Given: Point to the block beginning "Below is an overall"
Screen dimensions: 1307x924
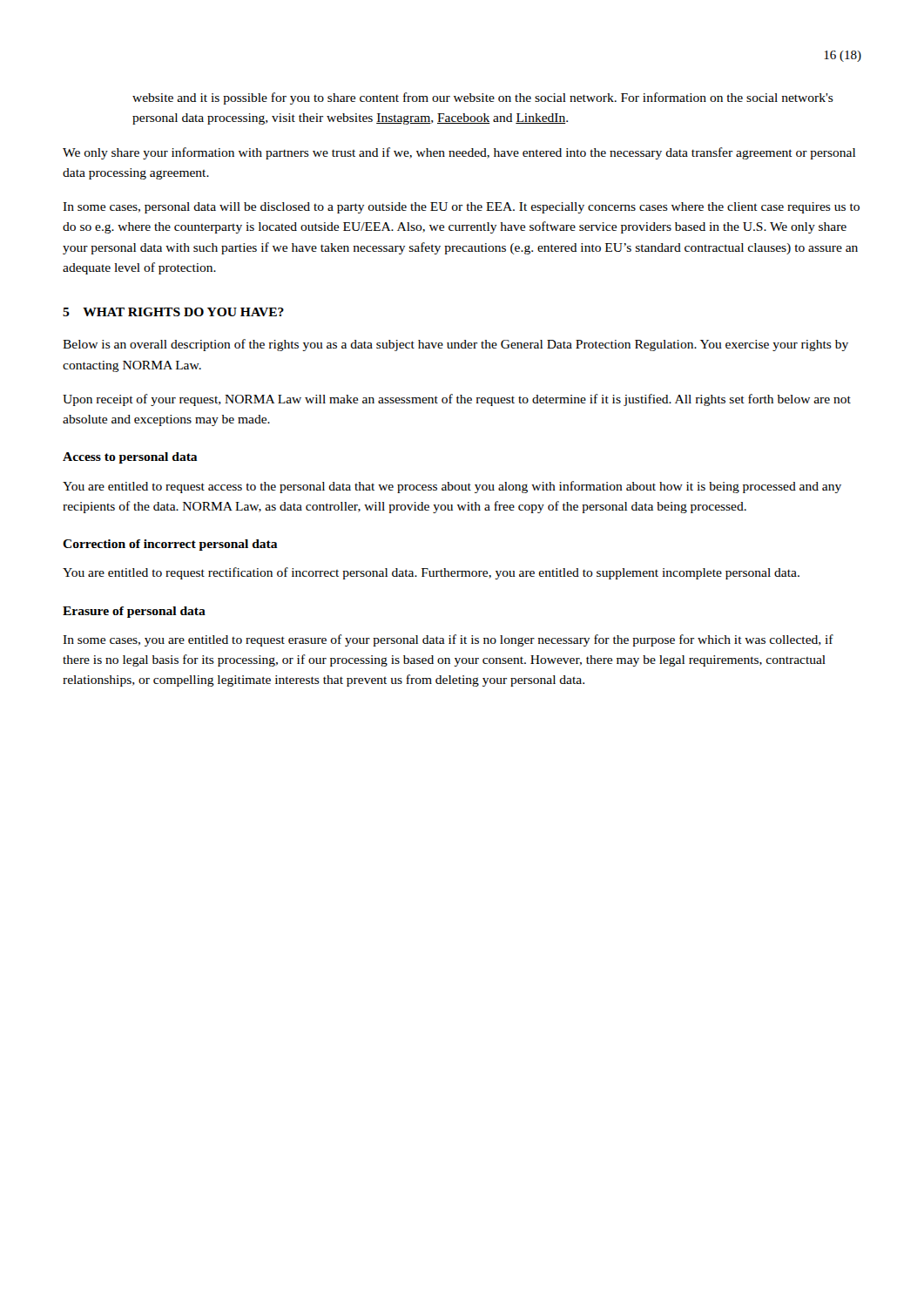Looking at the screenshot, I should click(x=456, y=354).
